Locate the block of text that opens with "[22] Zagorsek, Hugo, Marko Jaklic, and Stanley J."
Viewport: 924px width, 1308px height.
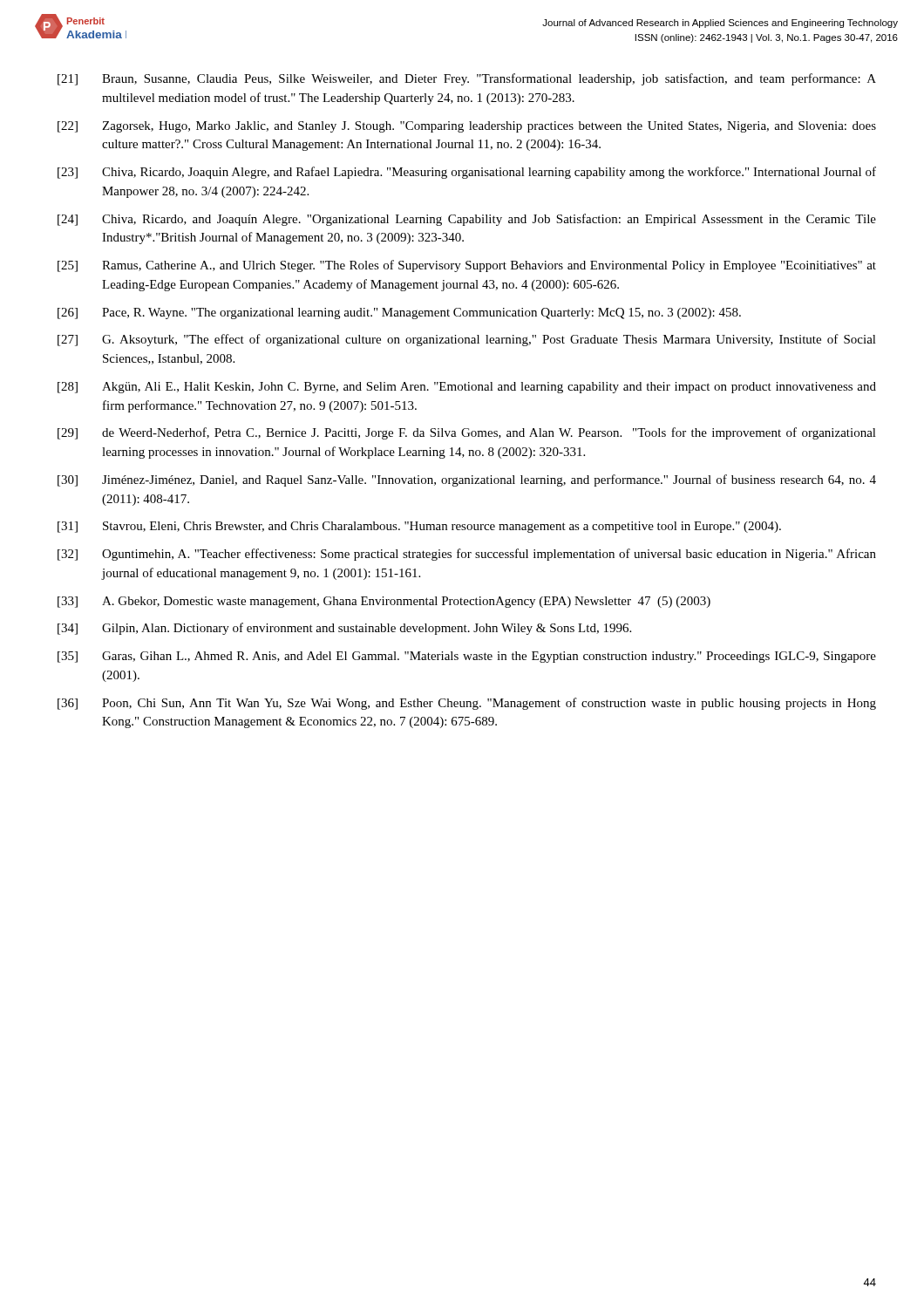[466, 135]
